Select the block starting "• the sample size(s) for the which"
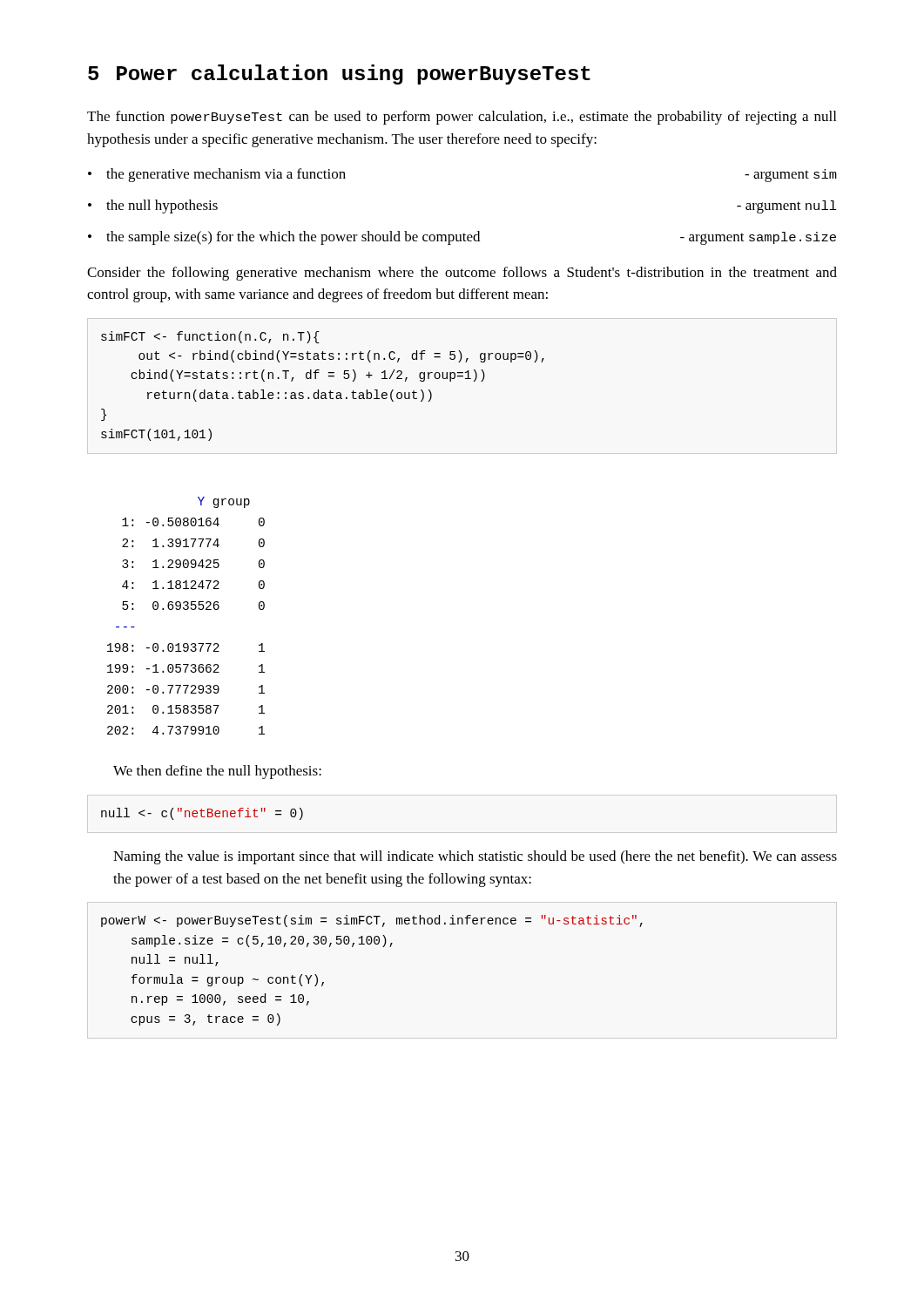Screen dimensions: 1307x924 coord(462,237)
